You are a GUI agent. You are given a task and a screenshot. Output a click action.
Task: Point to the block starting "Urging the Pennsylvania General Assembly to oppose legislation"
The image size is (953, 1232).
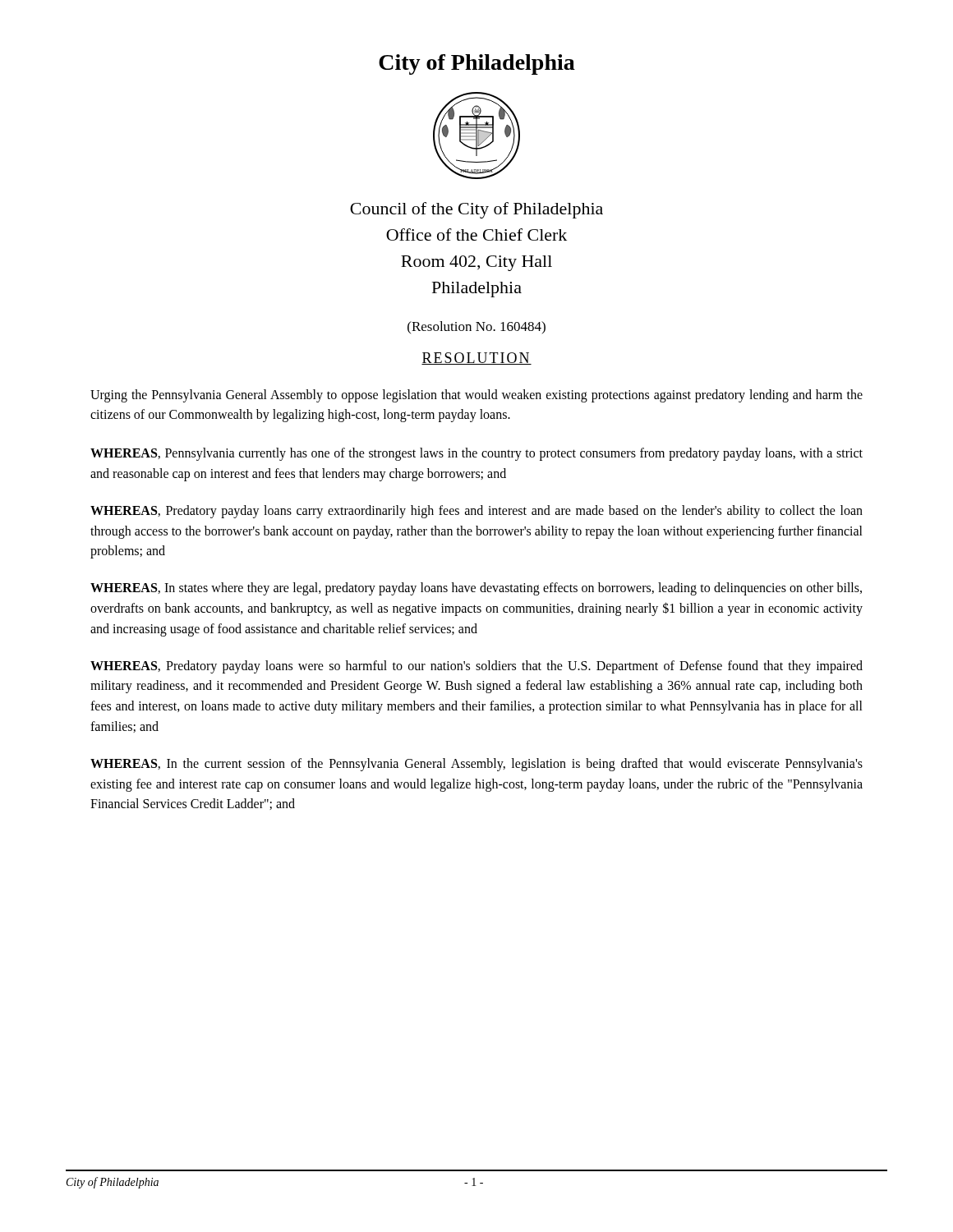click(x=476, y=404)
